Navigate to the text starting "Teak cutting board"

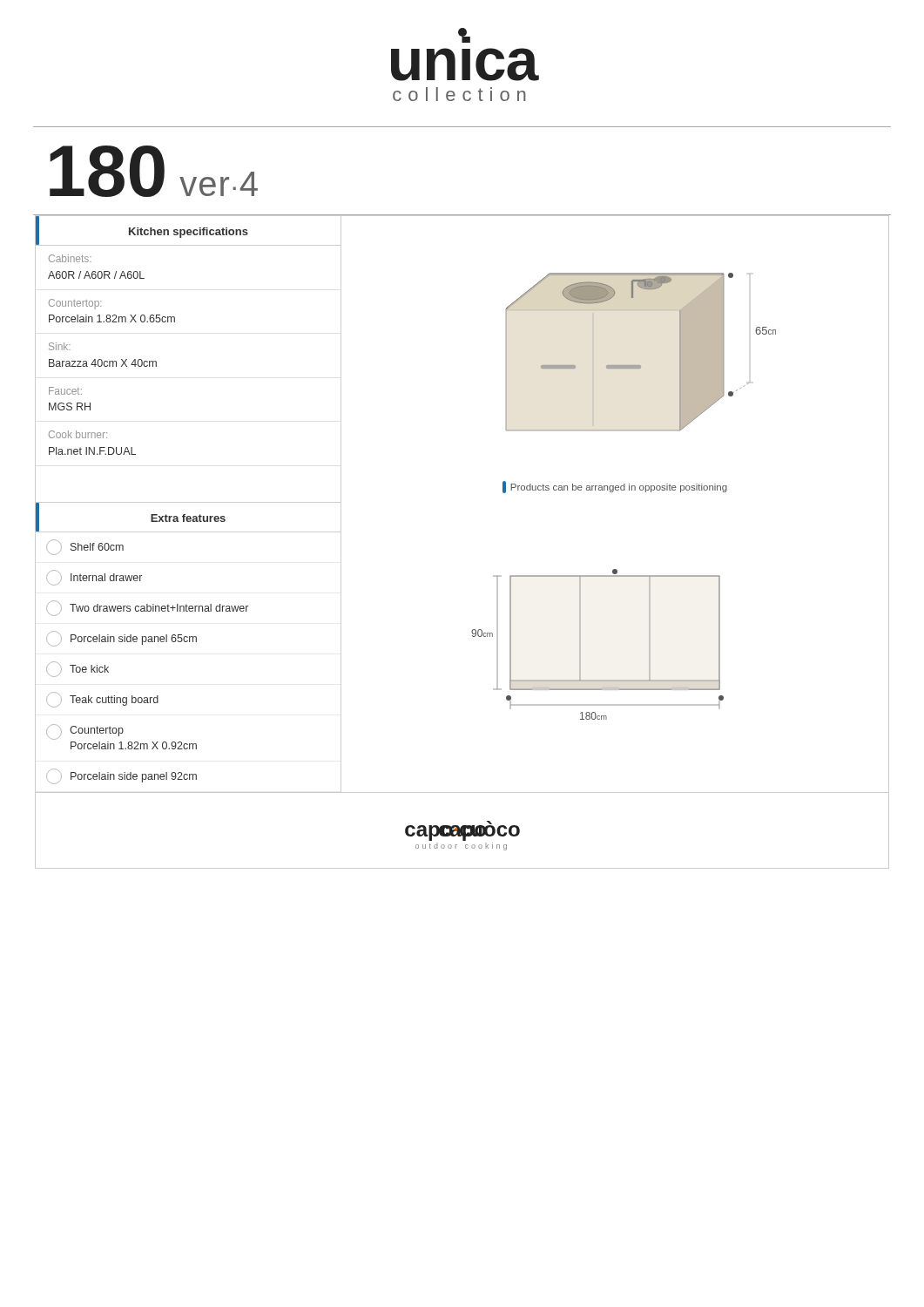102,700
